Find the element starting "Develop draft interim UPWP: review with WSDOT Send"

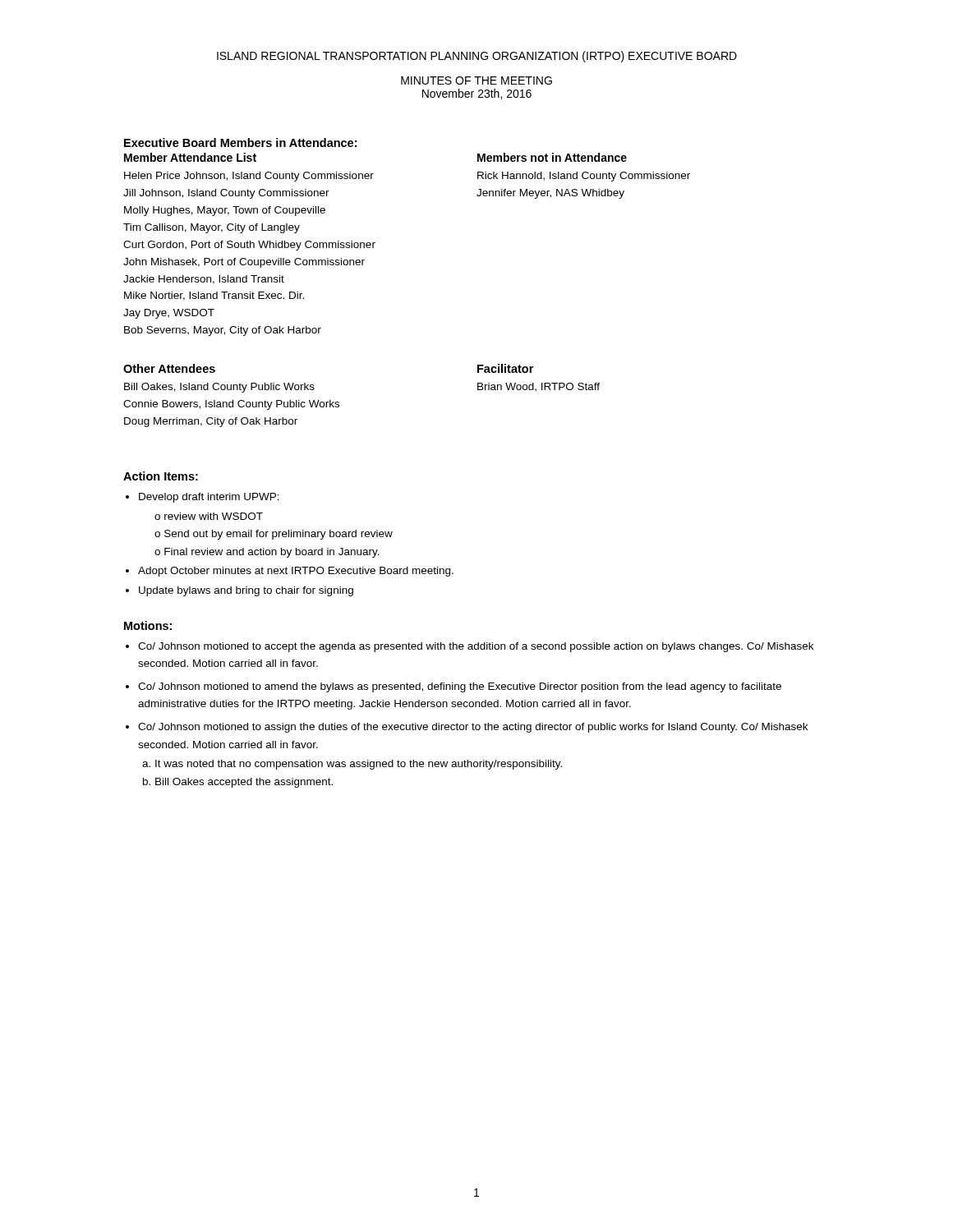[209, 498]
